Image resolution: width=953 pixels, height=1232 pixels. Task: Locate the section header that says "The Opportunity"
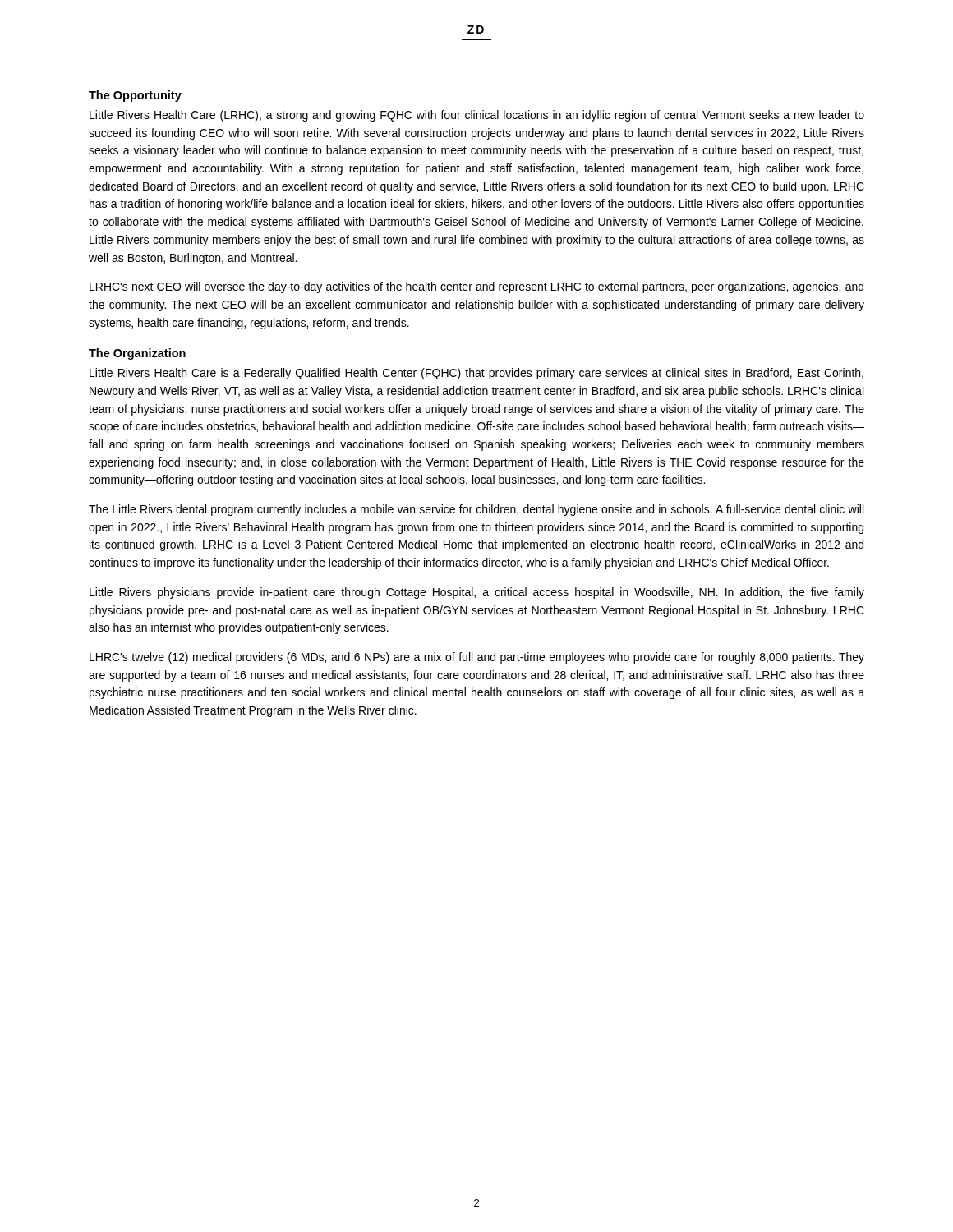(135, 95)
